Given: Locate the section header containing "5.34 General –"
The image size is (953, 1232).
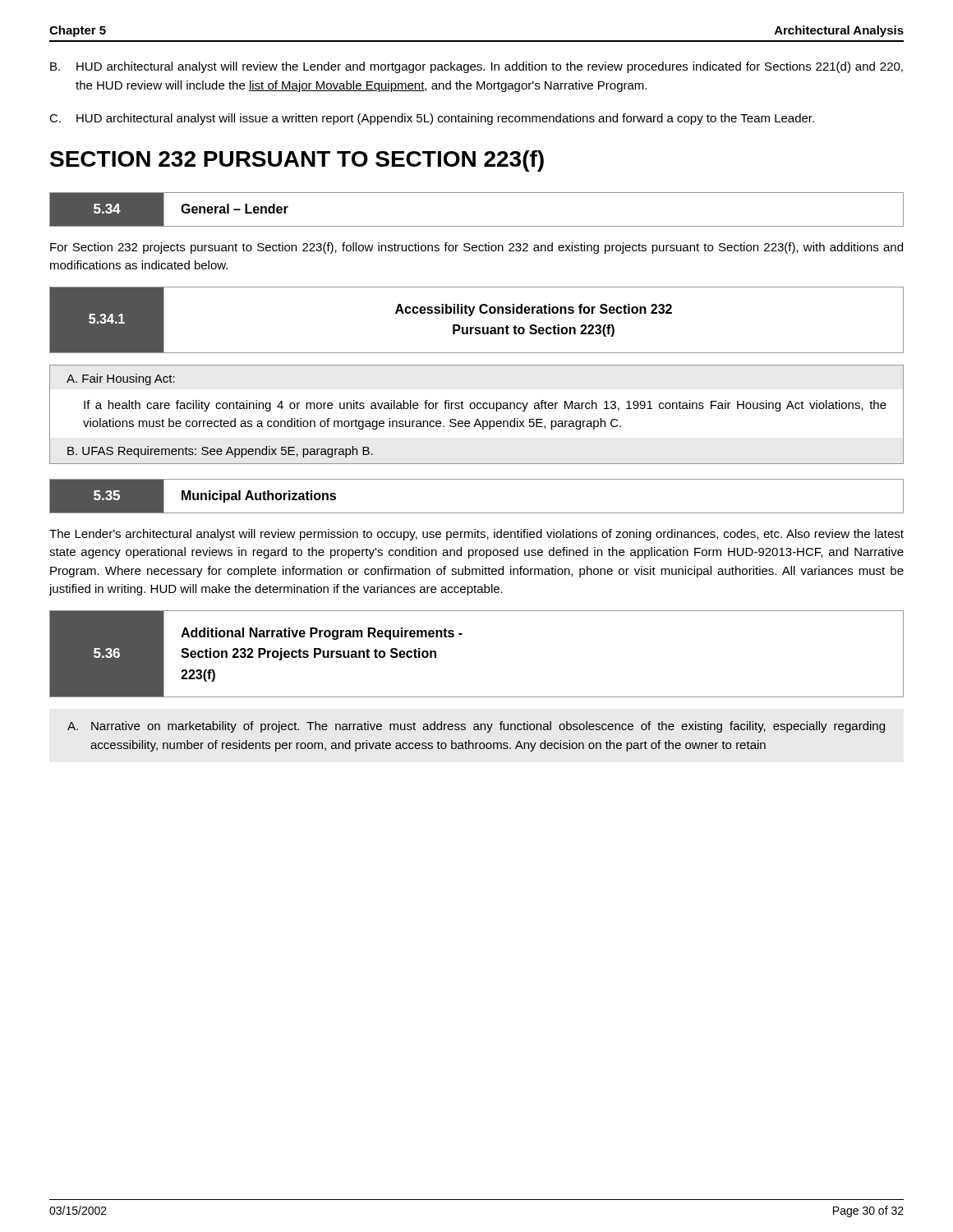Looking at the screenshot, I should [476, 209].
